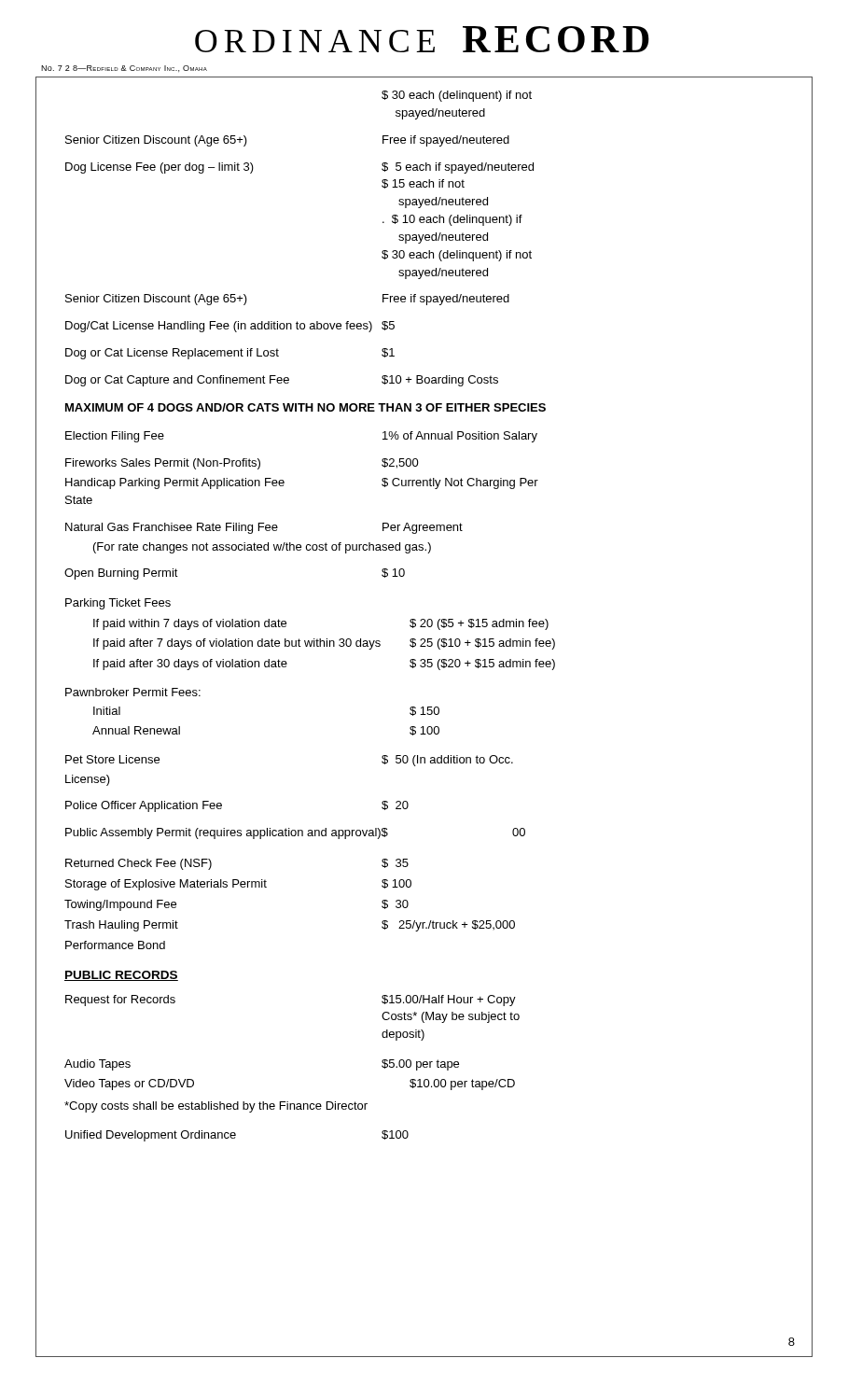Find the text containing "Open Burning Permit $ 10"

point(124,574)
